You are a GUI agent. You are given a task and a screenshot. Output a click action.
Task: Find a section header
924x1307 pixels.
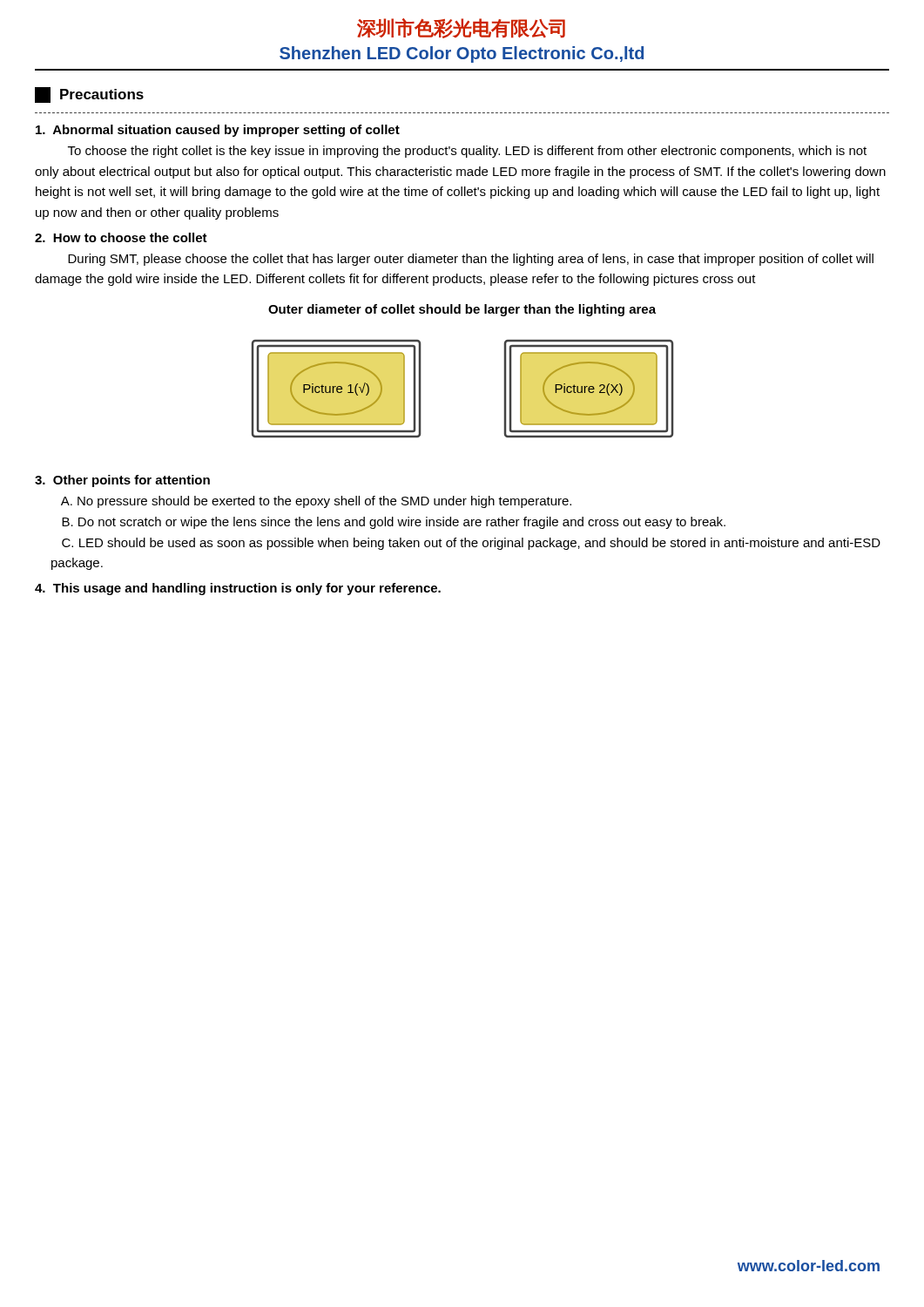(x=89, y=95)
